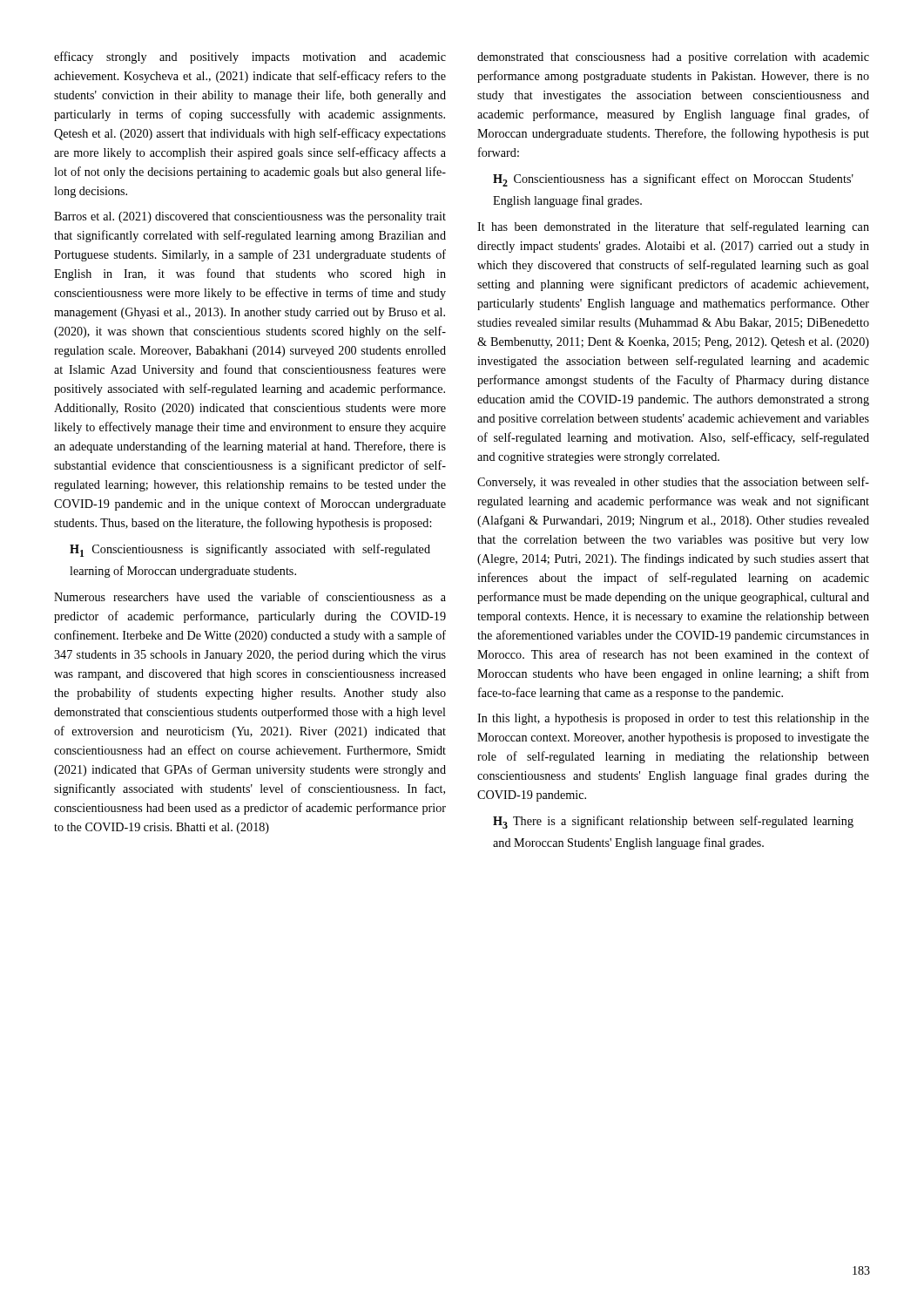
Task: Locate the block of text that opens with "efficacy strongly and positively impacts motivation"
Action: (250, 124)
